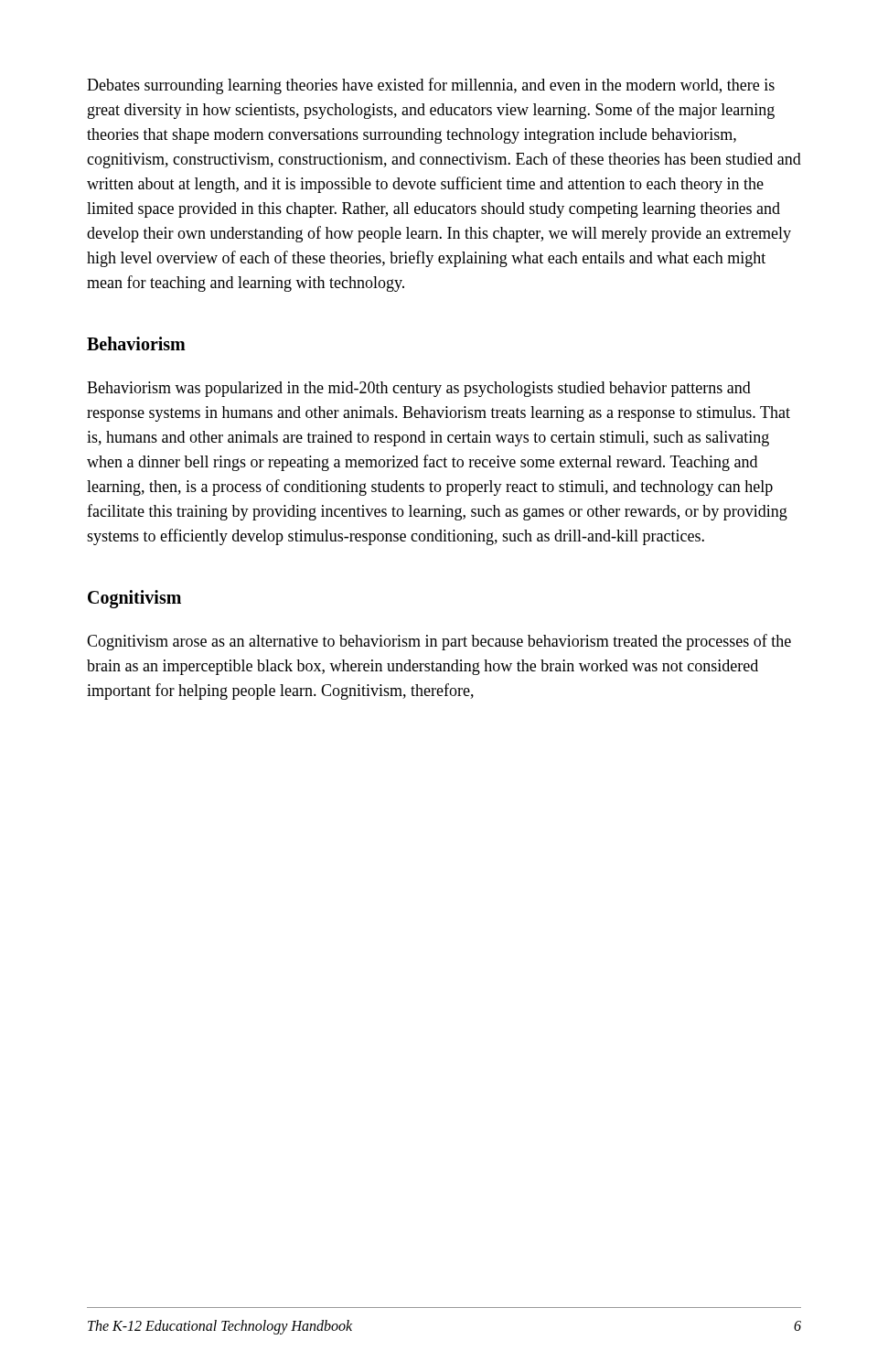
Task: Select the element starting "Behaviorism was popularized in the"
Action: pyautogui.click(x=444, y=462)
